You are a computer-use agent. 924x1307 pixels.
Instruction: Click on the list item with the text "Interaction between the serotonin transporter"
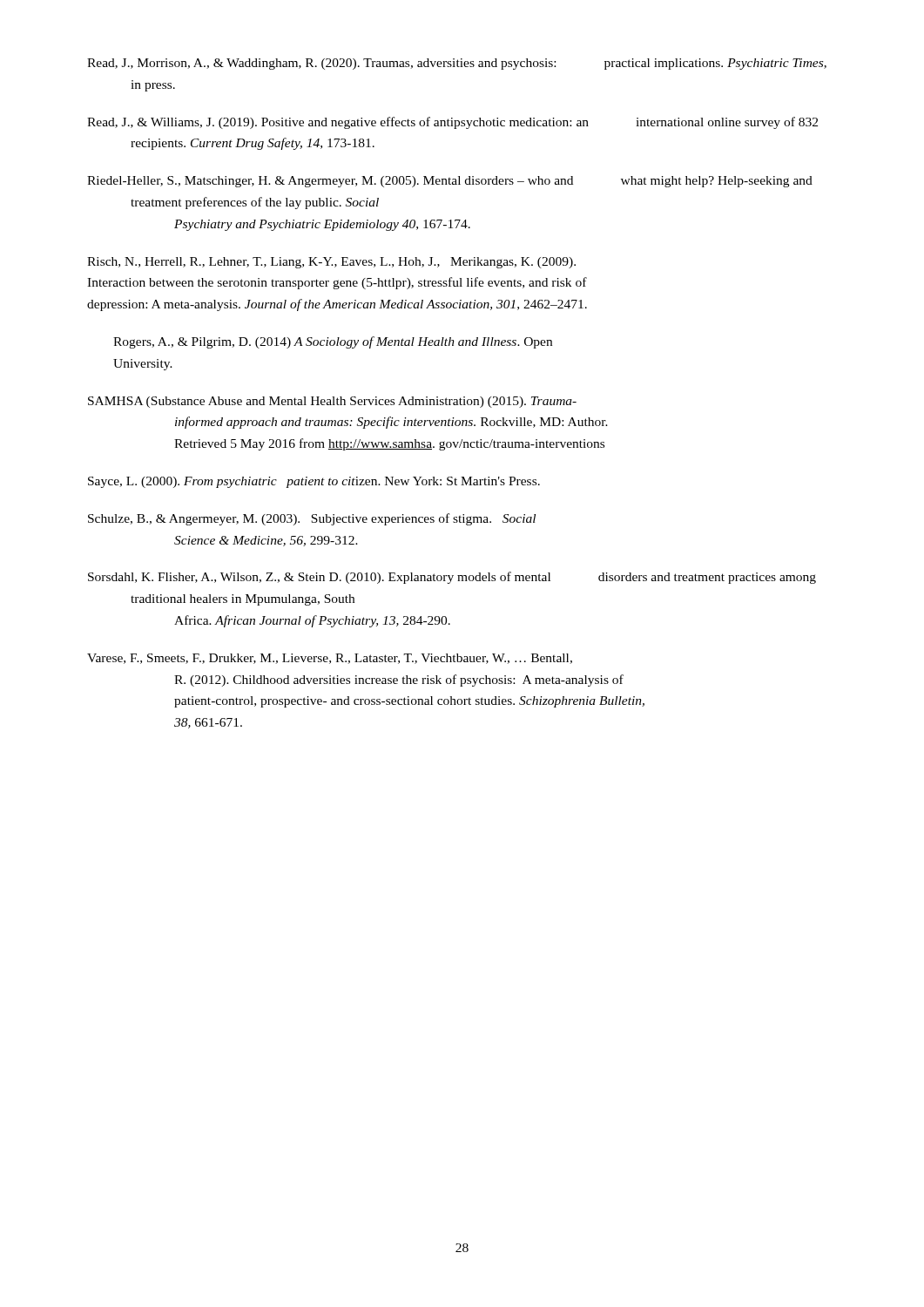(337, 282)
